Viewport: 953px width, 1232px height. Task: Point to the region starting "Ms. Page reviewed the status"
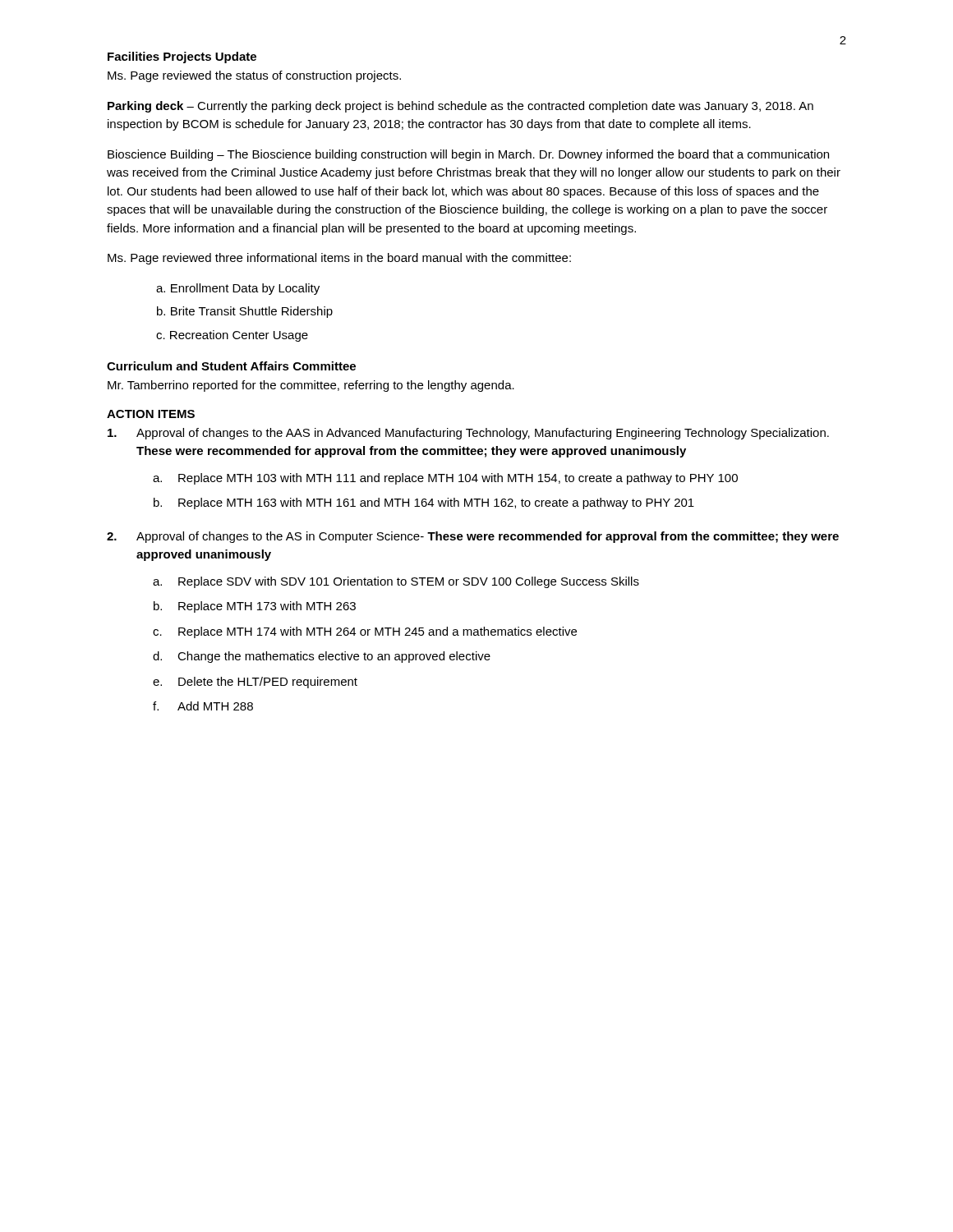coord(254,76)
